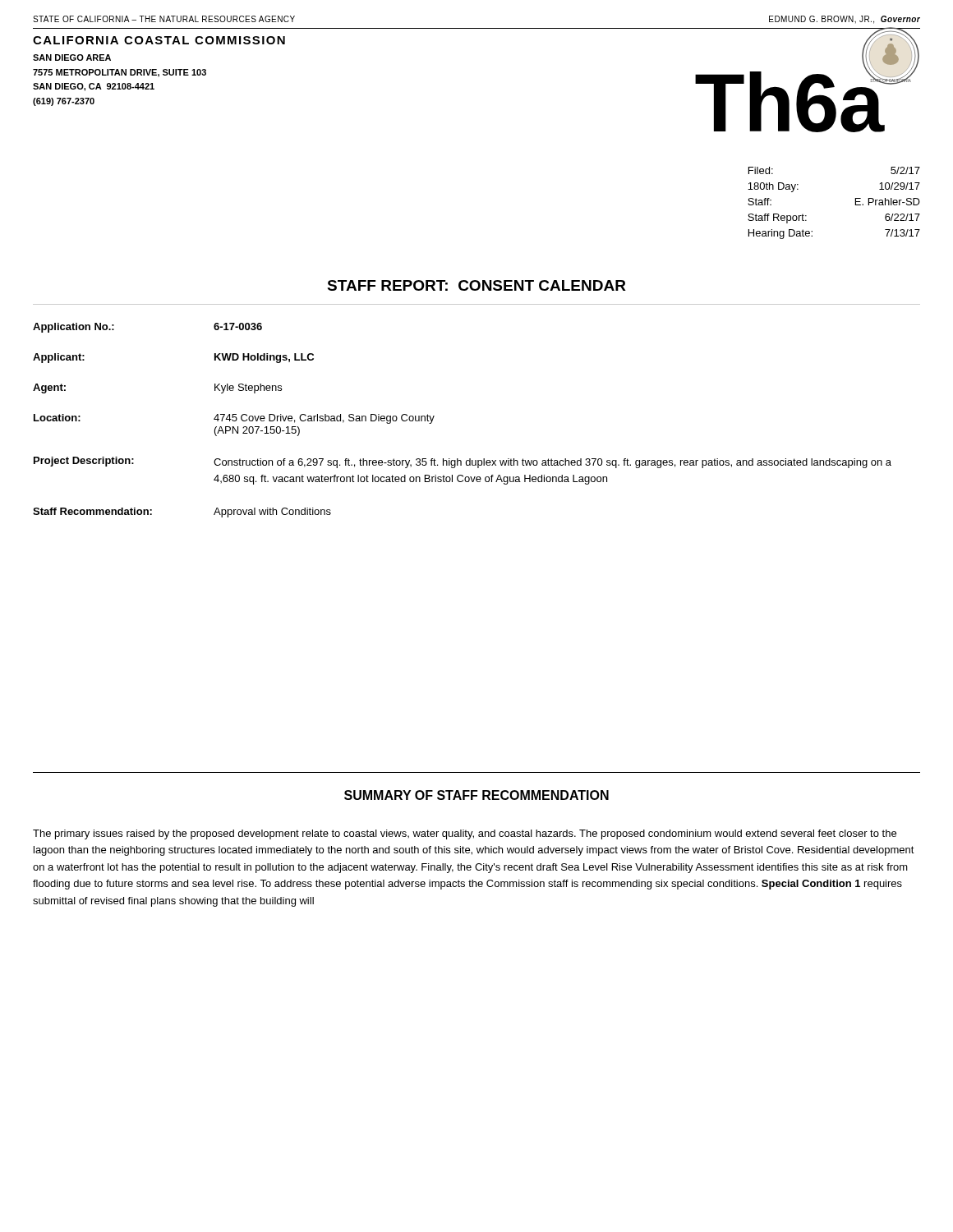Find "SUMMARY OF STAFF RECOMMENDATION" on this page
Viewport: 953px width, 1232px height.
click(x=476, y=795)
